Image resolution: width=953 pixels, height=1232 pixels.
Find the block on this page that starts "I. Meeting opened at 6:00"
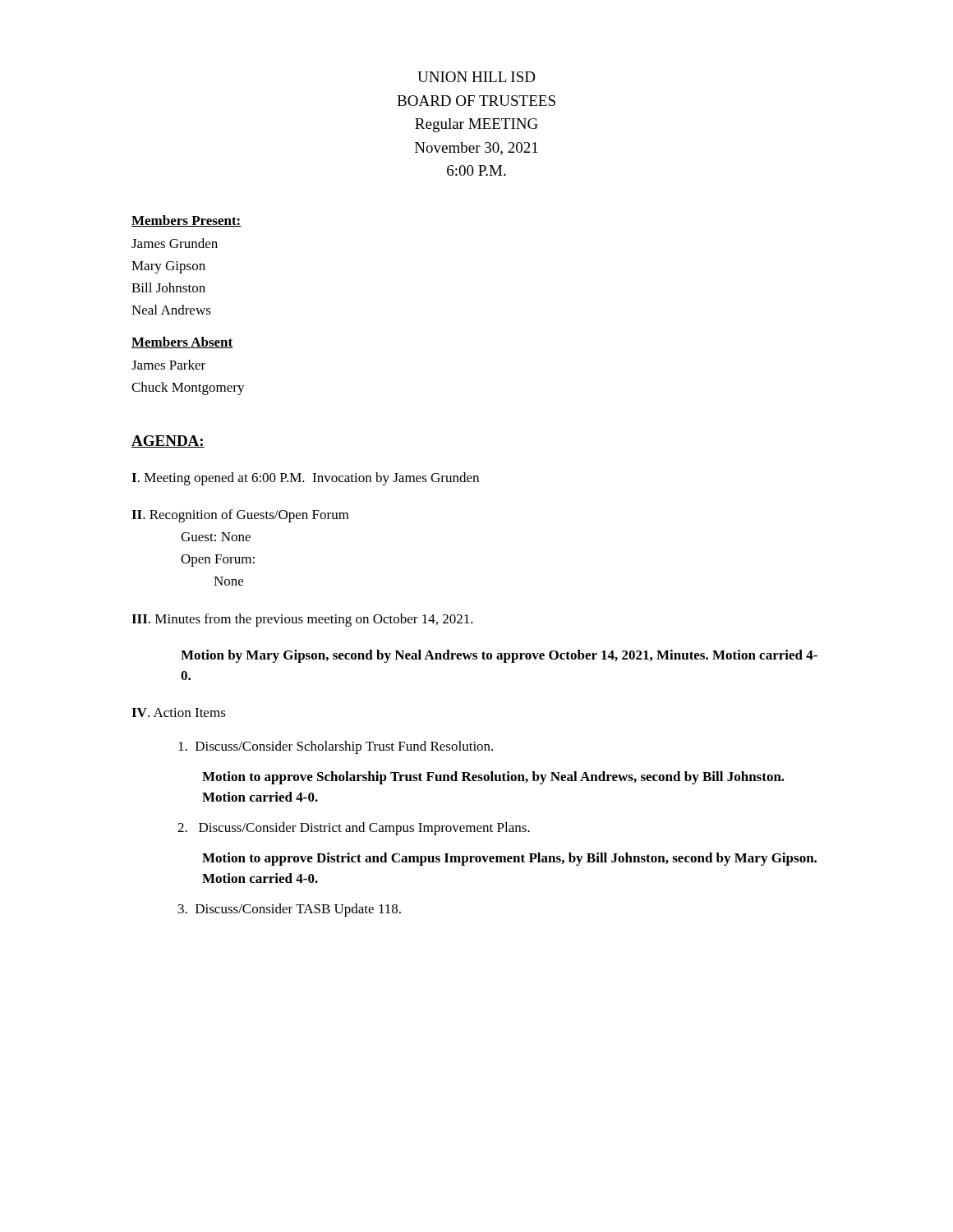(305, 477)
